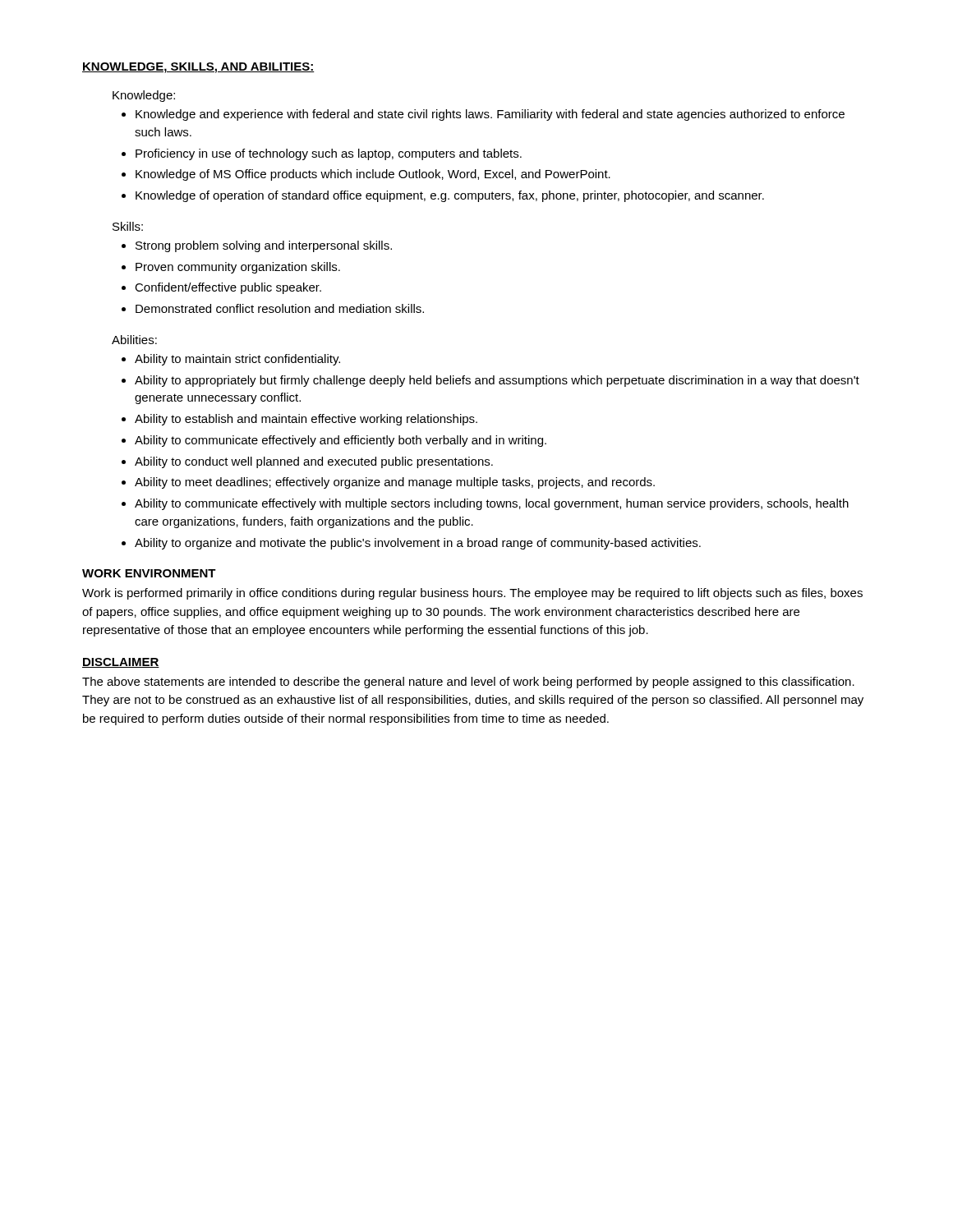
Task: Point to the block starting "Proven community organization skills."
Action: coord(238,268)
